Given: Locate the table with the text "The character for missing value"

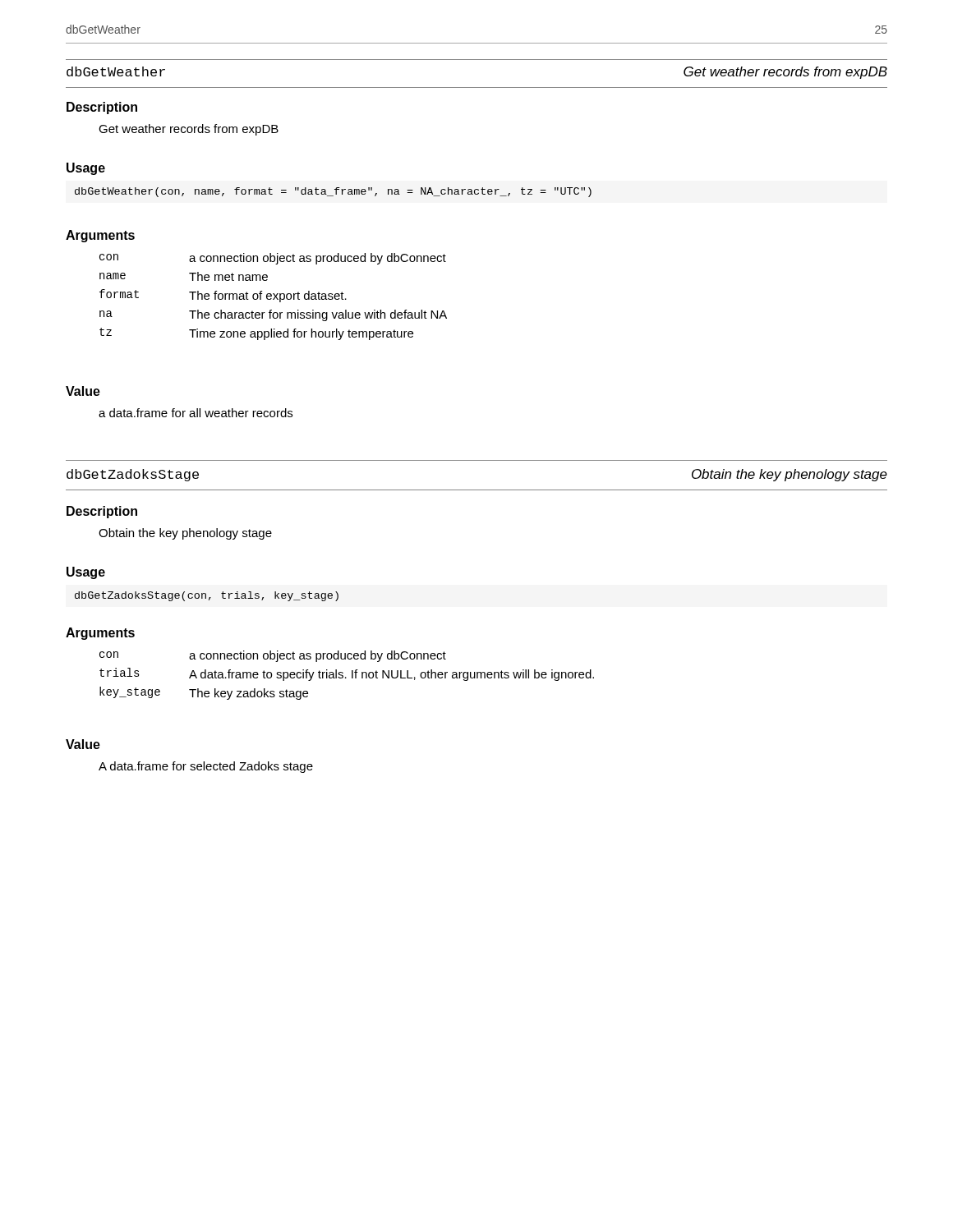Looking at the screenshot, I should [493, 295].
